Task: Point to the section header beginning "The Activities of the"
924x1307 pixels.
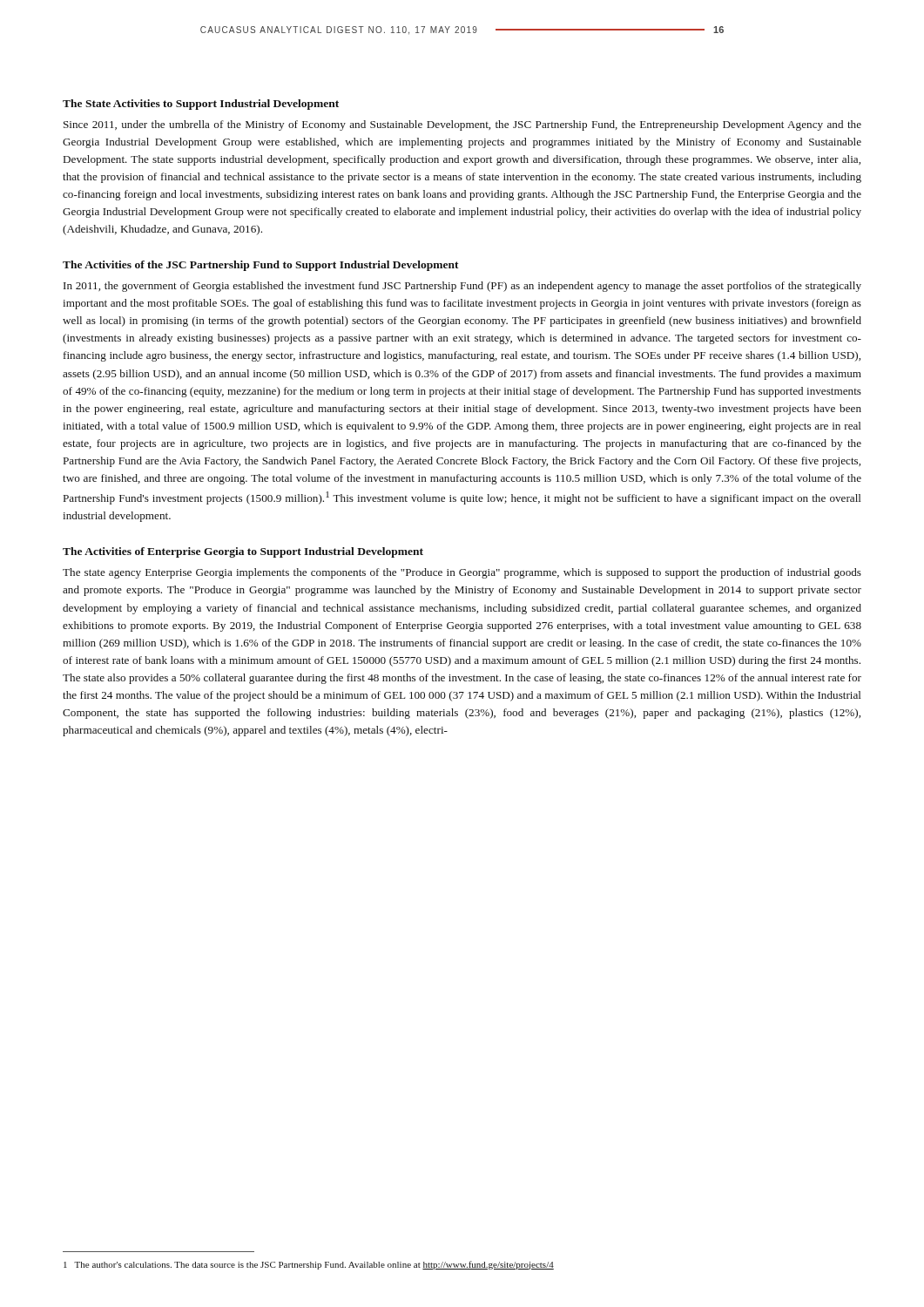Action: click(462, 266)
